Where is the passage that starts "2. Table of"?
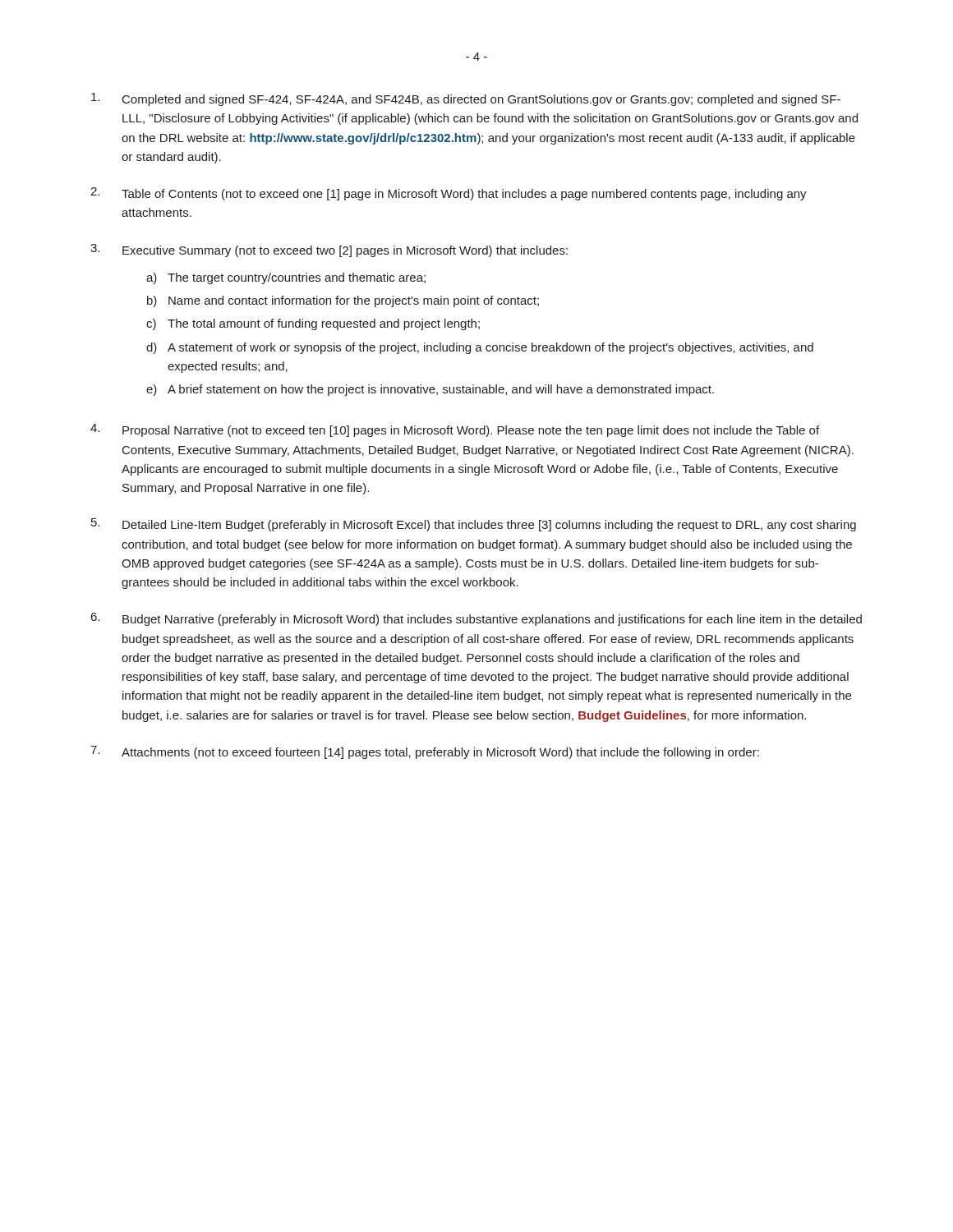Image resolution: width=953 pixels, height=1232 pixels. click(x=476, y=203)
